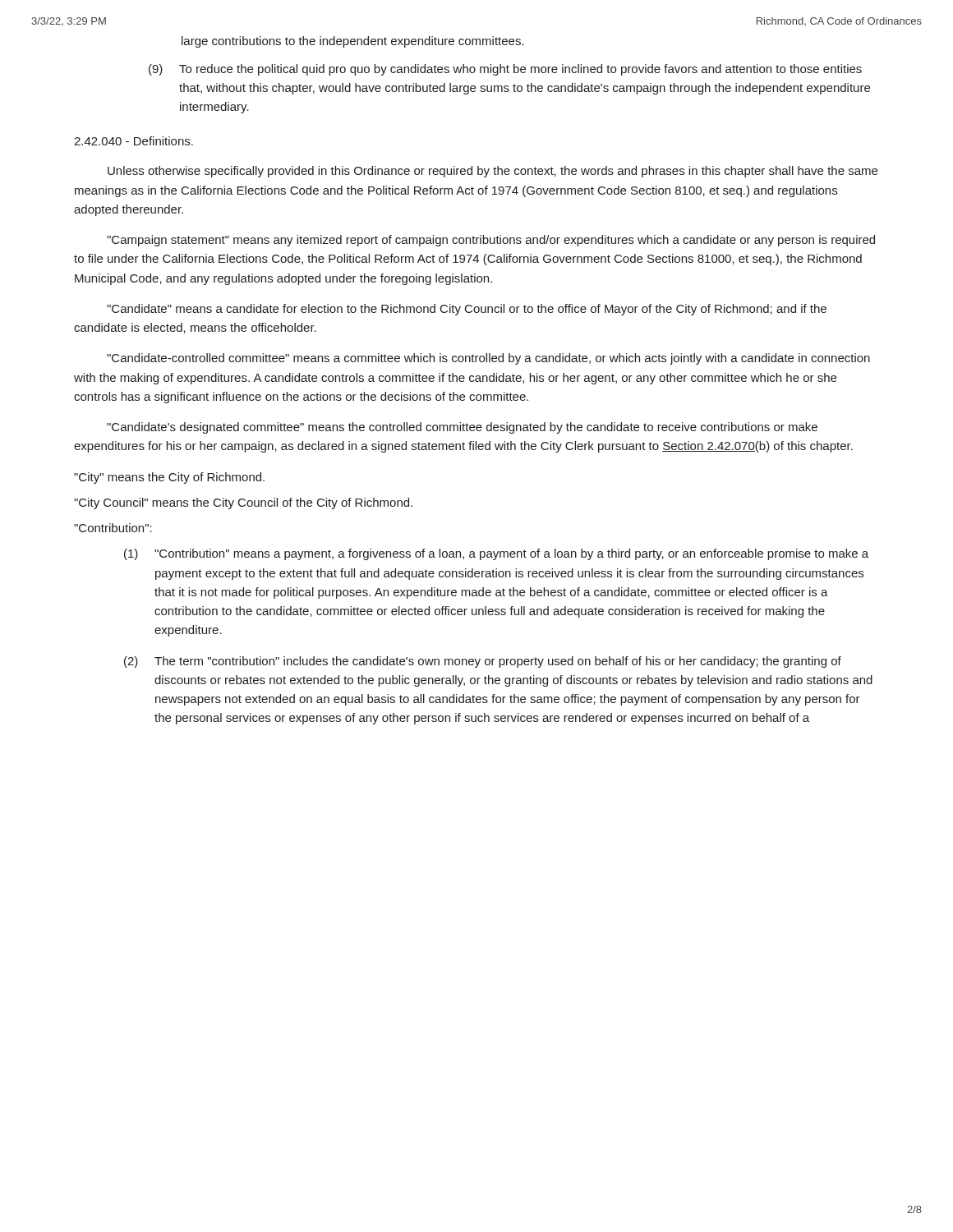Find the block on this page that starts ""Candidate's designated committee" means"

click(464, 436)
